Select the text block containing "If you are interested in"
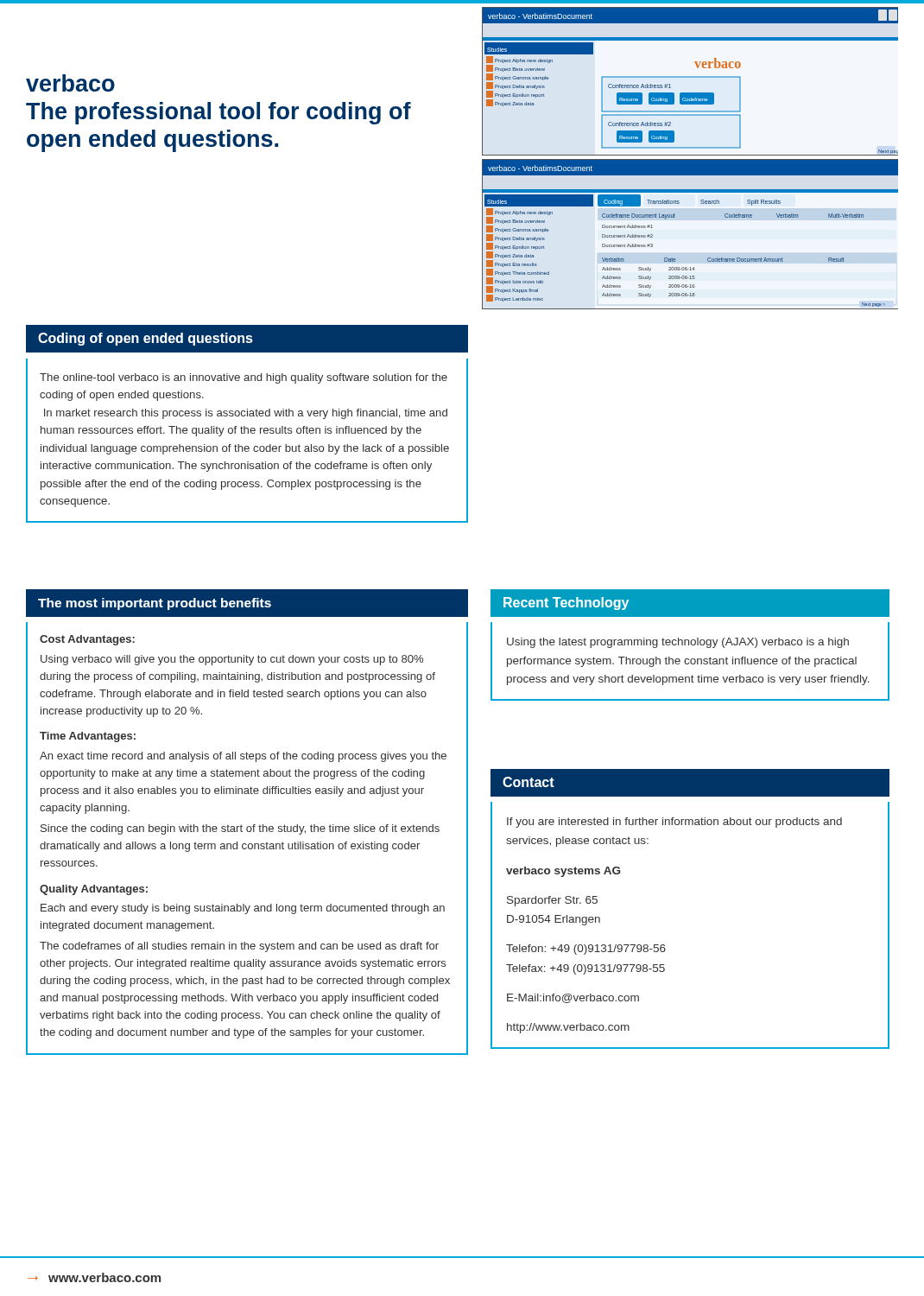924x1296 pixels. pyautogui.click(x=674, y=823)
